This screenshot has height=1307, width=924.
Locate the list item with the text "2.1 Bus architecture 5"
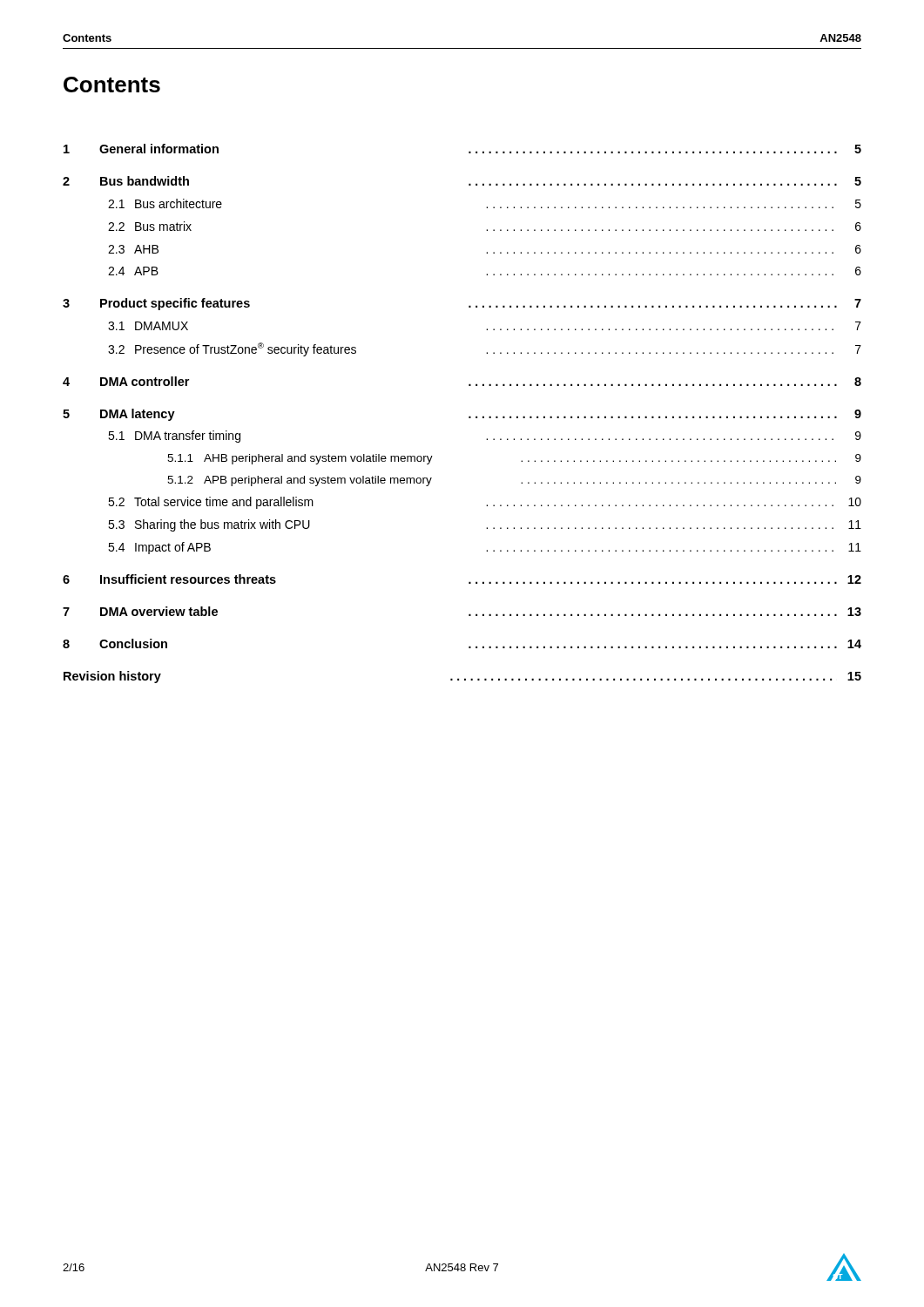485,205
